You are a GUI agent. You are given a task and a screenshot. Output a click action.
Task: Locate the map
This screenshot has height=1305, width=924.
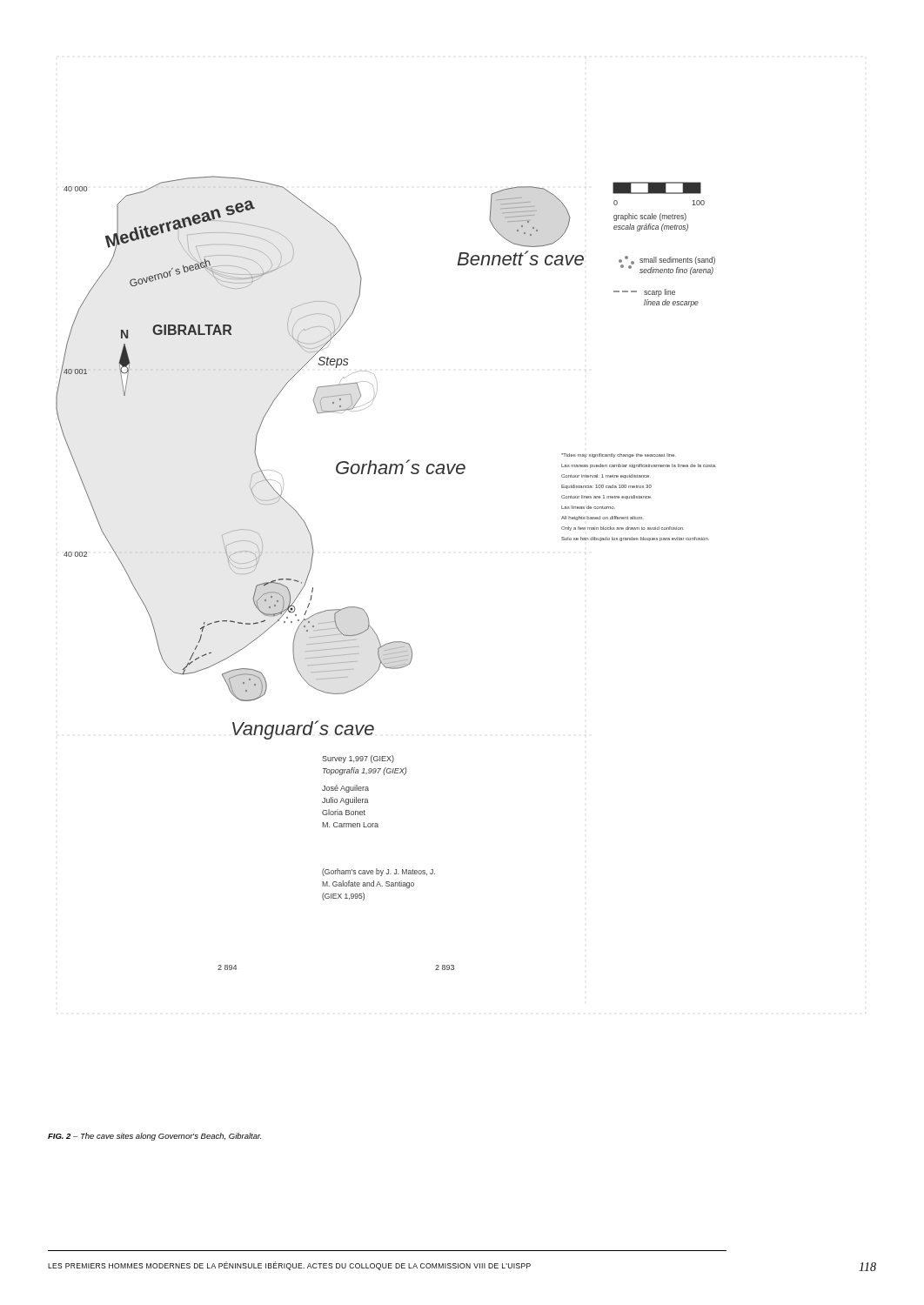[x=461, y=583]
